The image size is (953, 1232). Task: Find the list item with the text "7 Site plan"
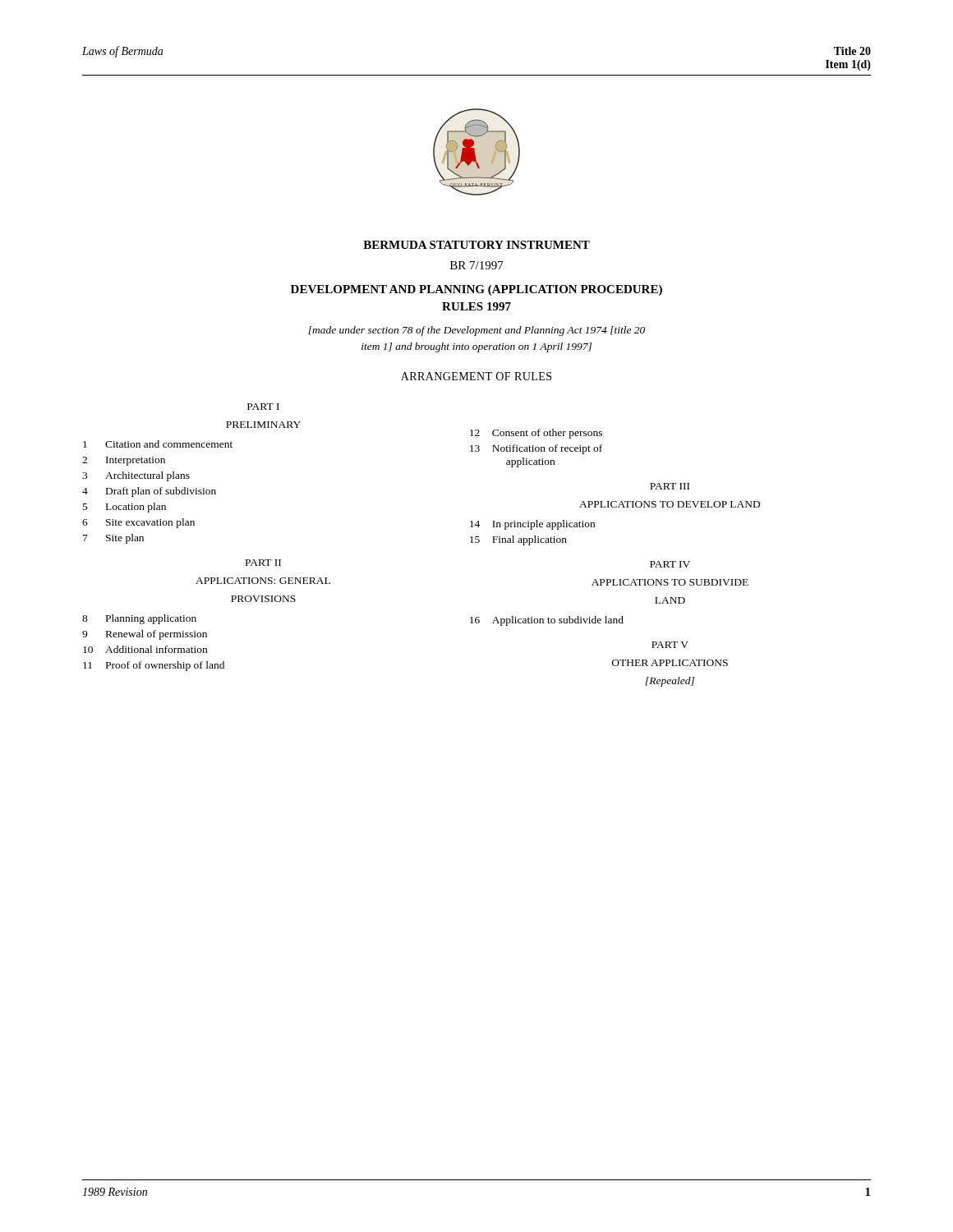[113, 539]
